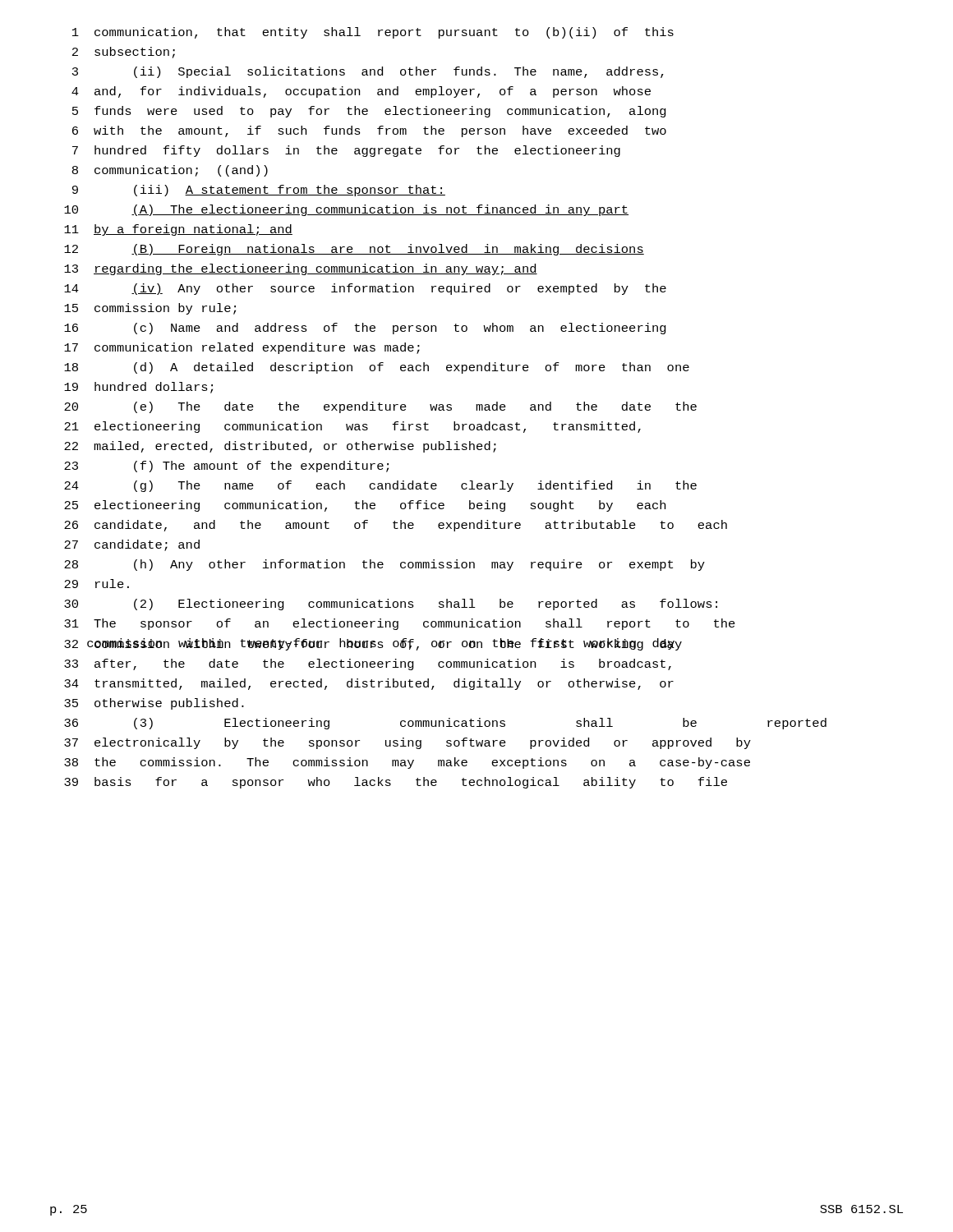Screen dimensions: 1232x953
Task: Find the block on this page that starts "32commission within twenty-four hours"
Action: coord(366,644)
